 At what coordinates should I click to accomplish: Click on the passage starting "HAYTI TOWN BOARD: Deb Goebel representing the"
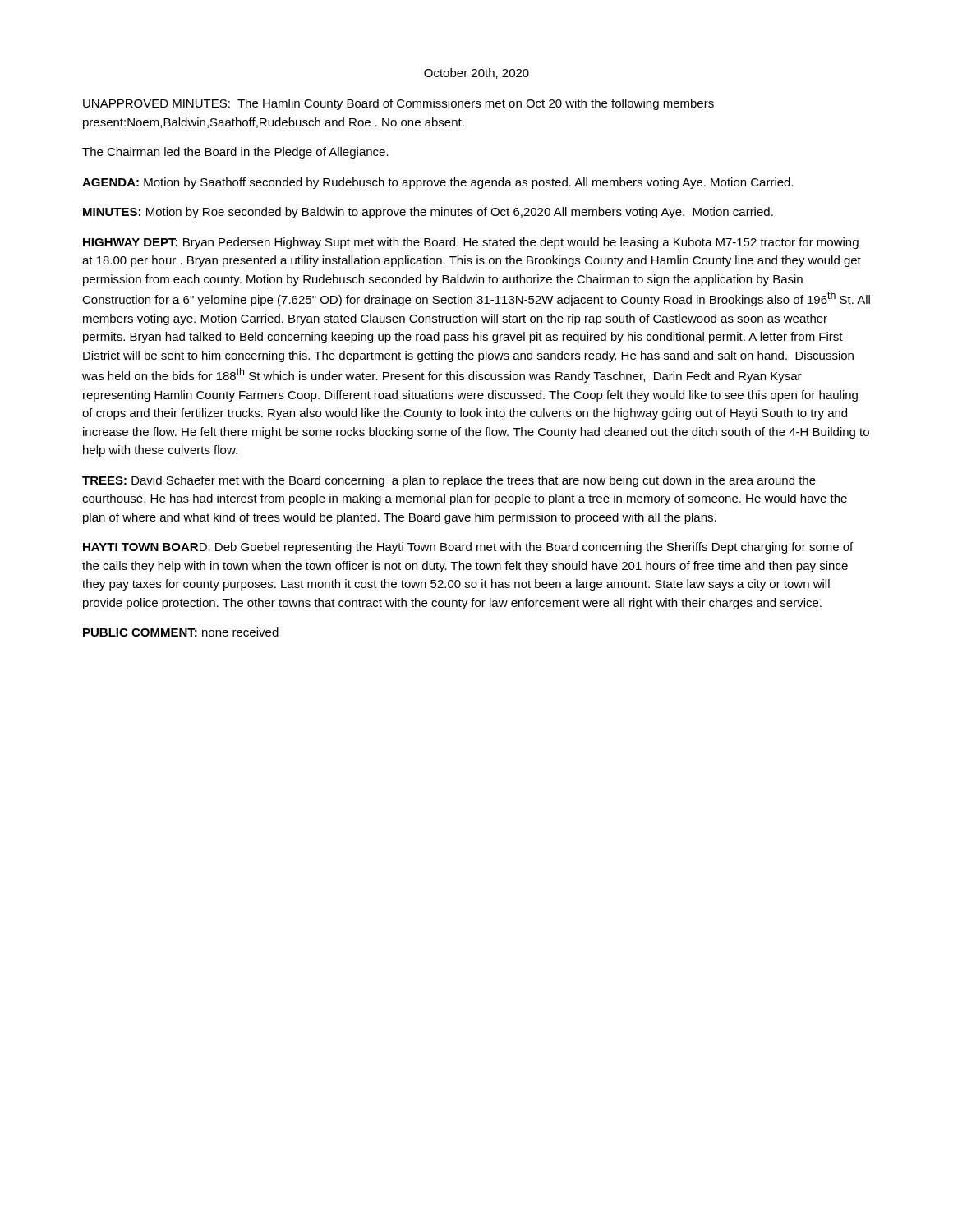tap(468, 574)
